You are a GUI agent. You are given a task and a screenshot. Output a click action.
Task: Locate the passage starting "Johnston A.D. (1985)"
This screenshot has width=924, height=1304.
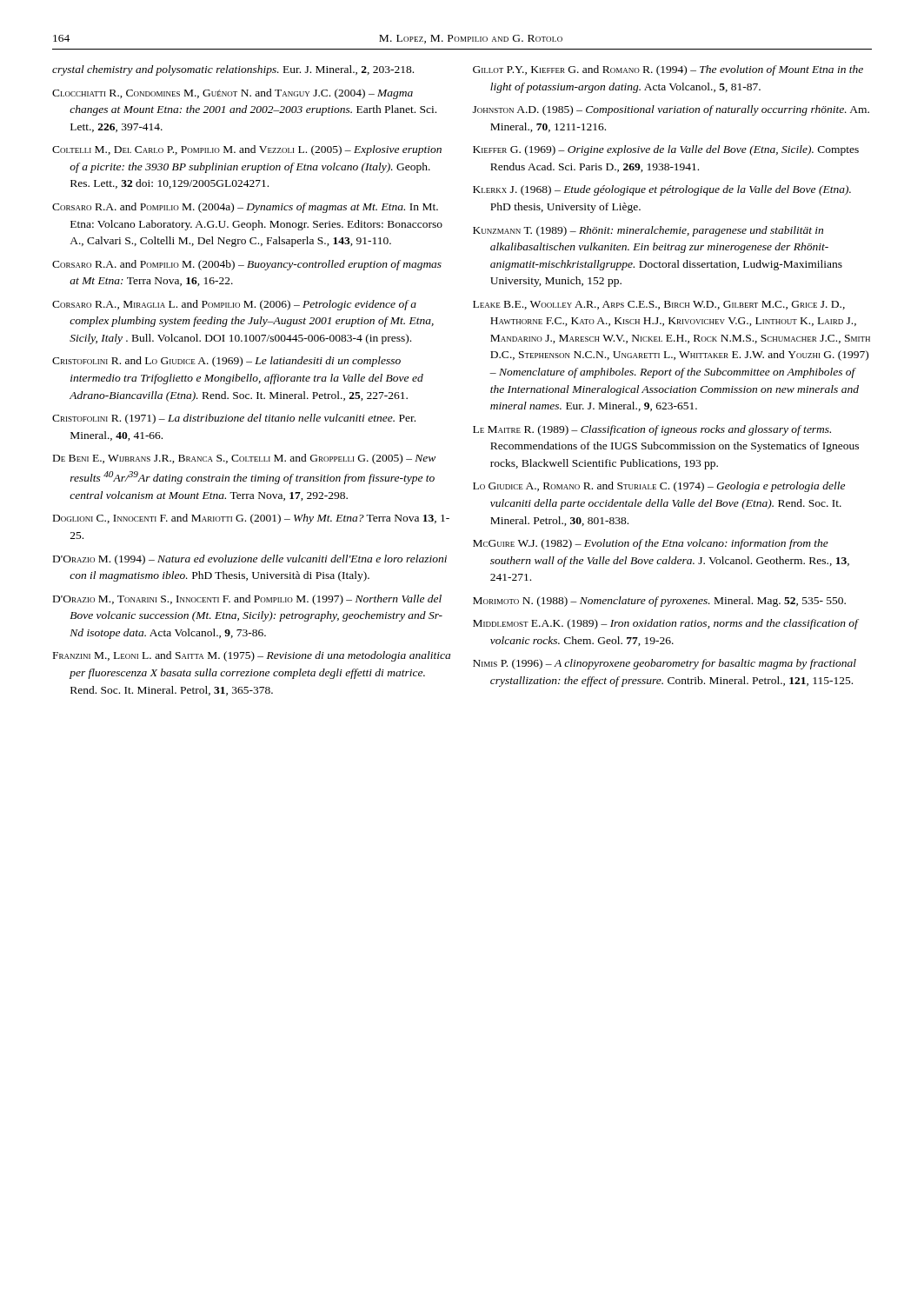[671, 118]
